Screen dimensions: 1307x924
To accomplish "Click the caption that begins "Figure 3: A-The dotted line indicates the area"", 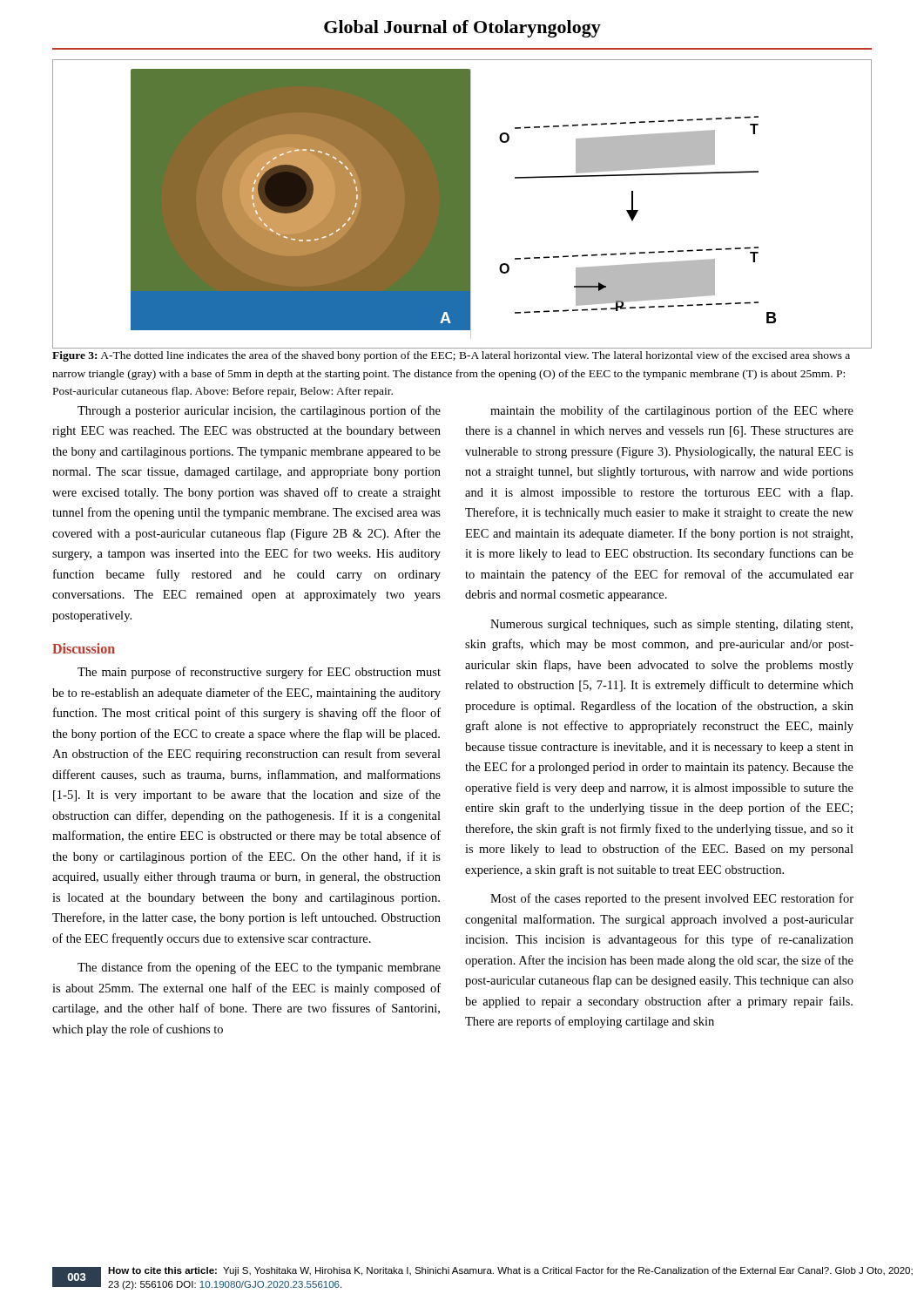I will click(451, 373).
